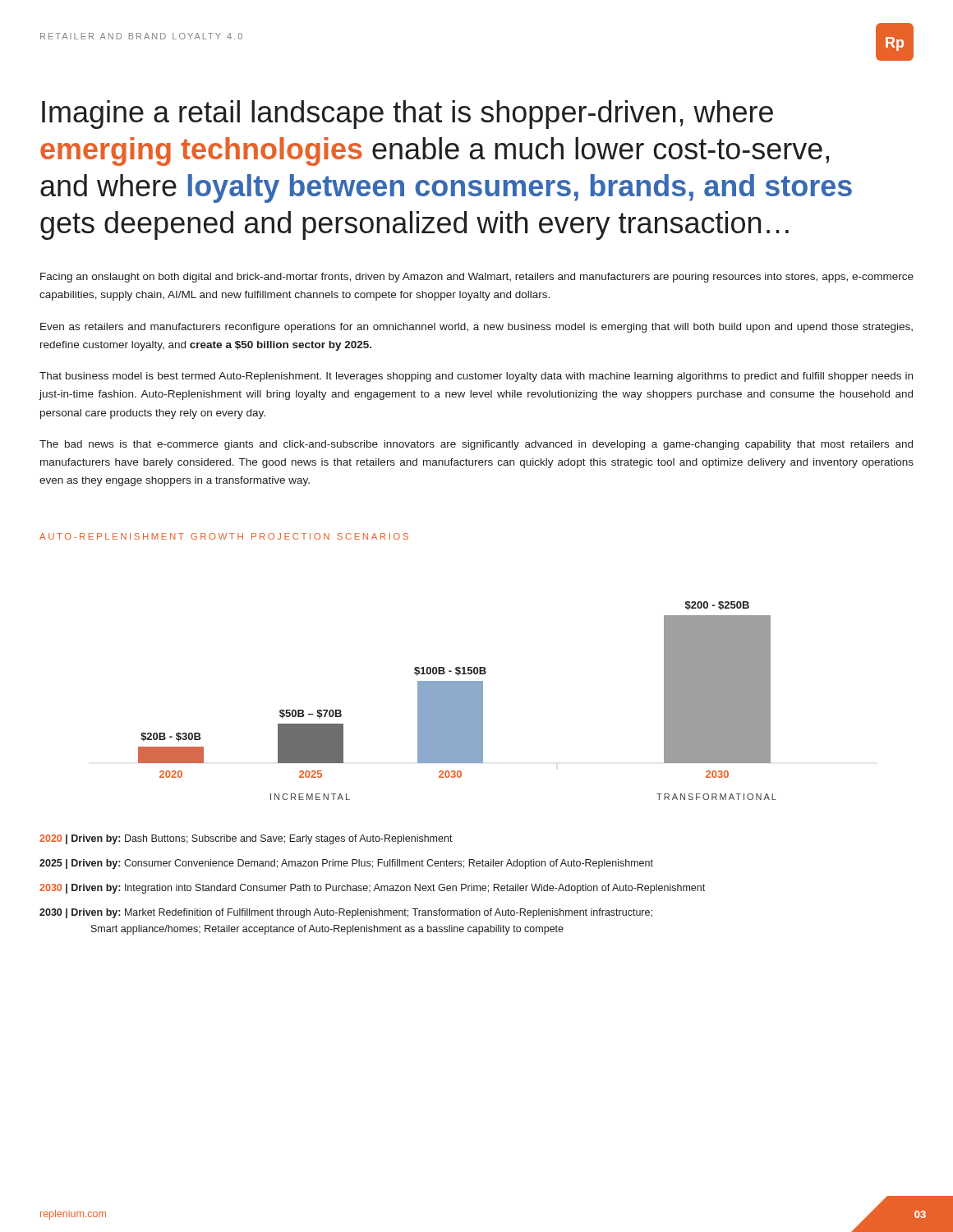Click on the region starting "Facing an onslaught on both"
This screenshot has height=1232, width=953.
click(476, 286)
